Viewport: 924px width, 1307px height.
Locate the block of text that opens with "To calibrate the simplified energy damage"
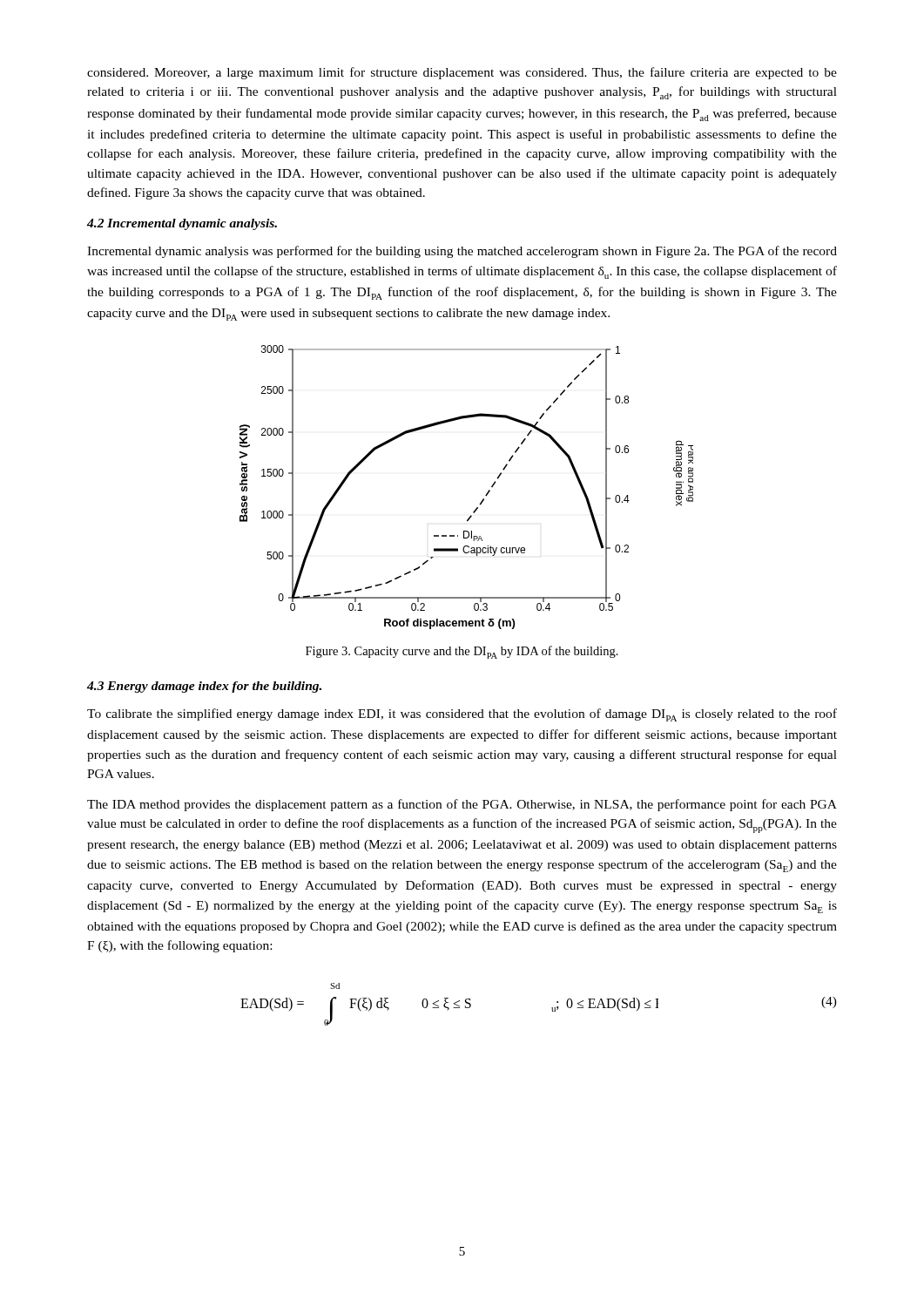(462, 744)
